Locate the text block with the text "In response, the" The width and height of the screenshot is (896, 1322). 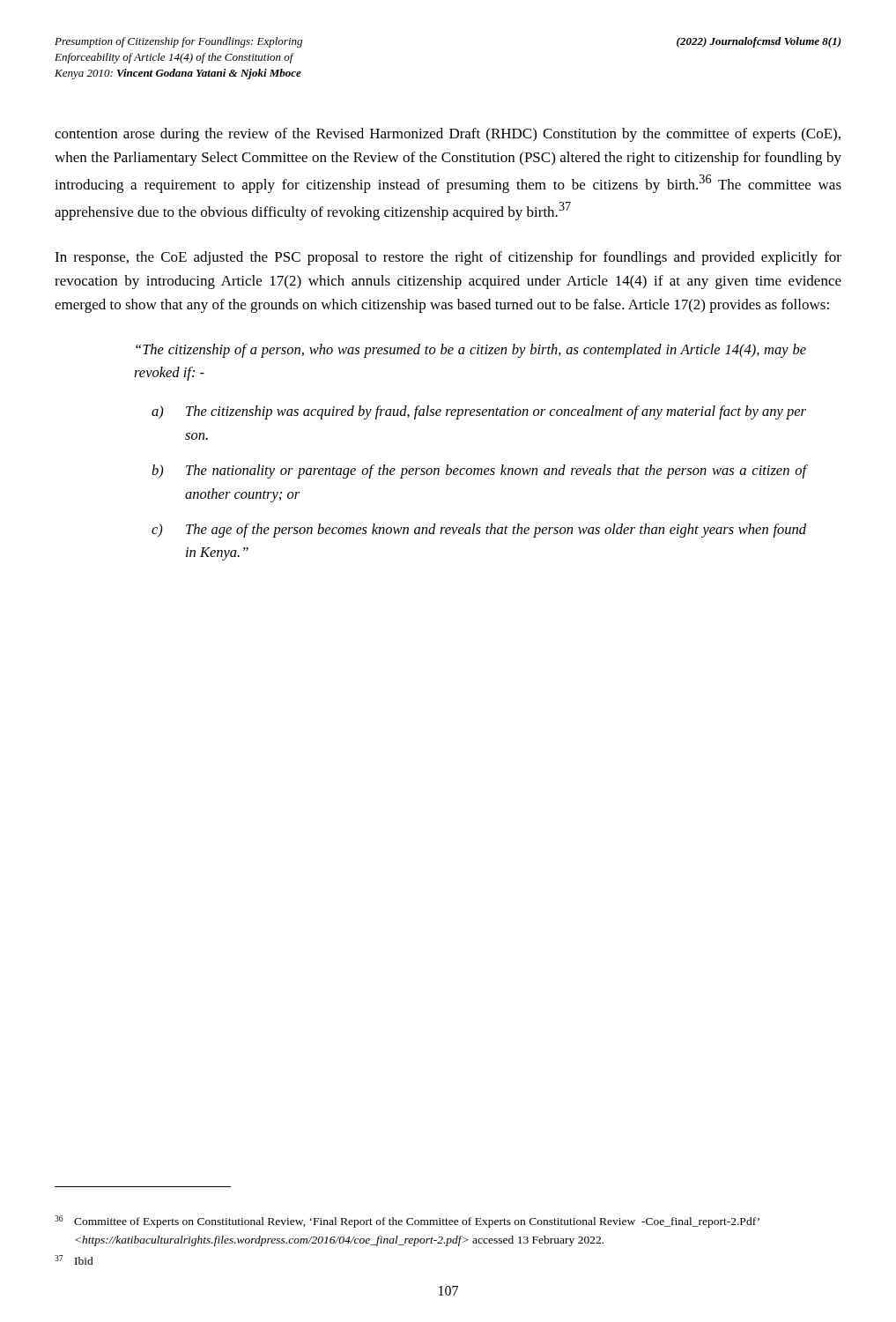click(448, 281)
